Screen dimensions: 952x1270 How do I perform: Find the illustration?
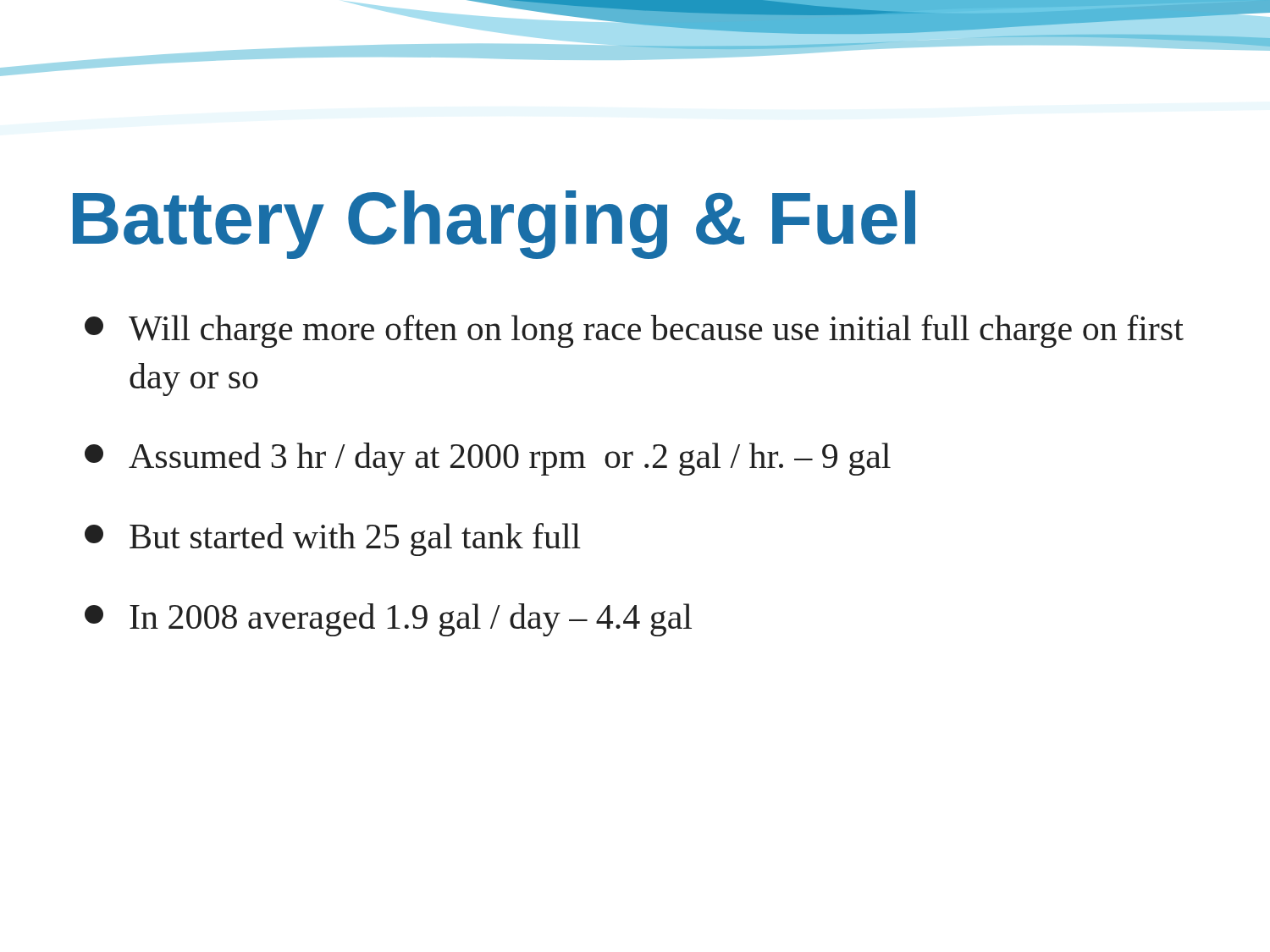pos(635,89)
